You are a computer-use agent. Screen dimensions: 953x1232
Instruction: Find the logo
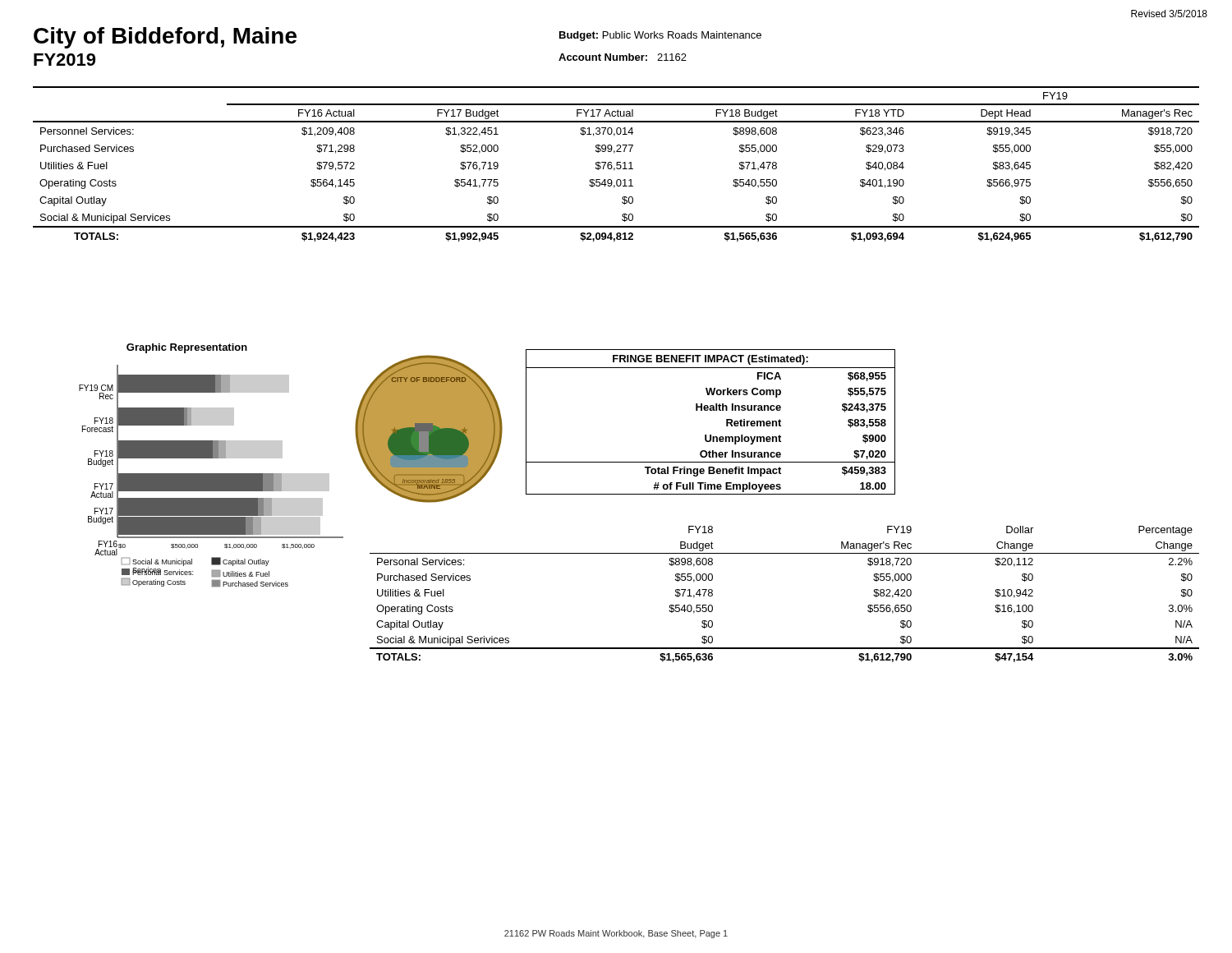(429, 429)
